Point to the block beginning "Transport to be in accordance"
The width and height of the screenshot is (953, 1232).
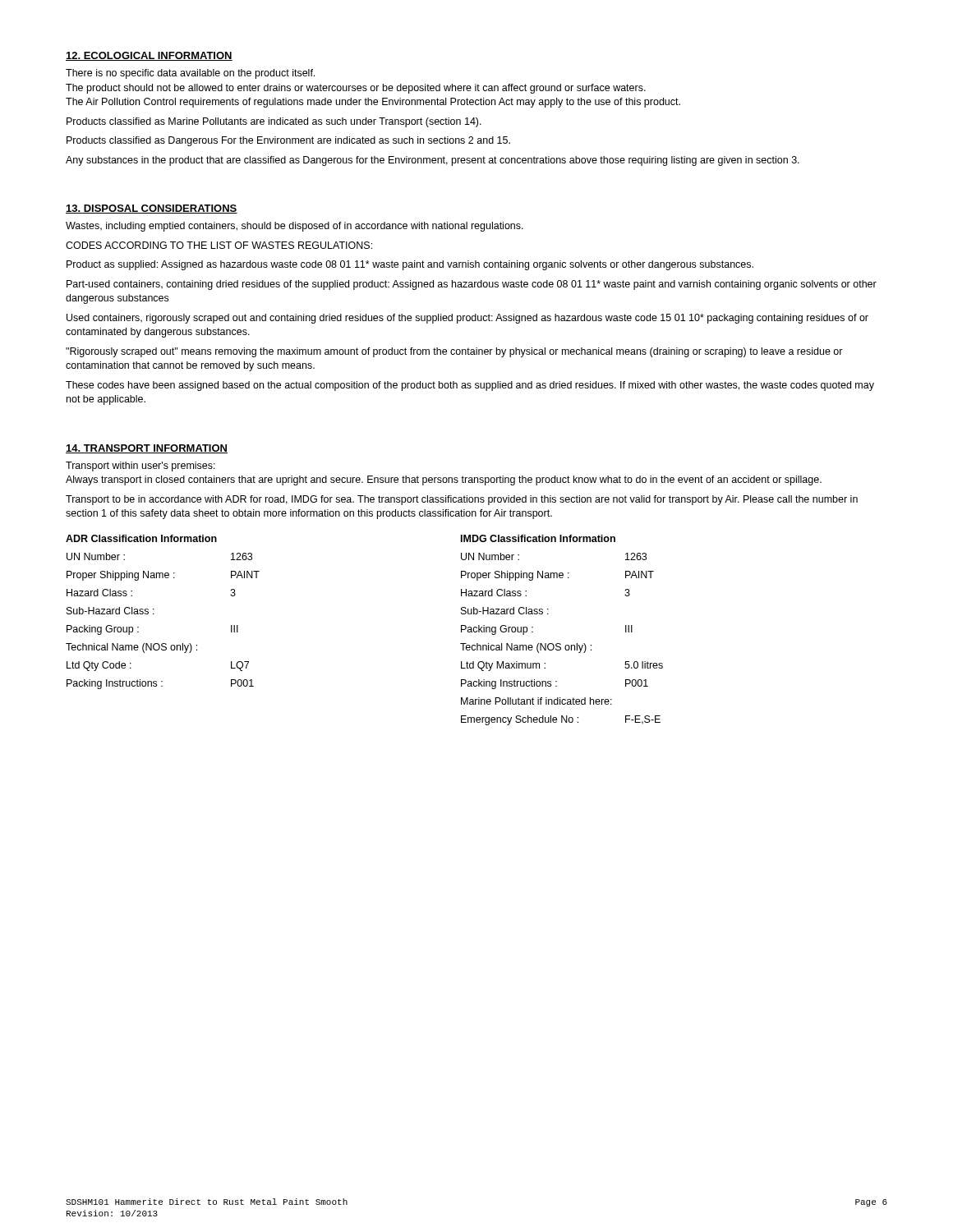click(x=462, y=506)
